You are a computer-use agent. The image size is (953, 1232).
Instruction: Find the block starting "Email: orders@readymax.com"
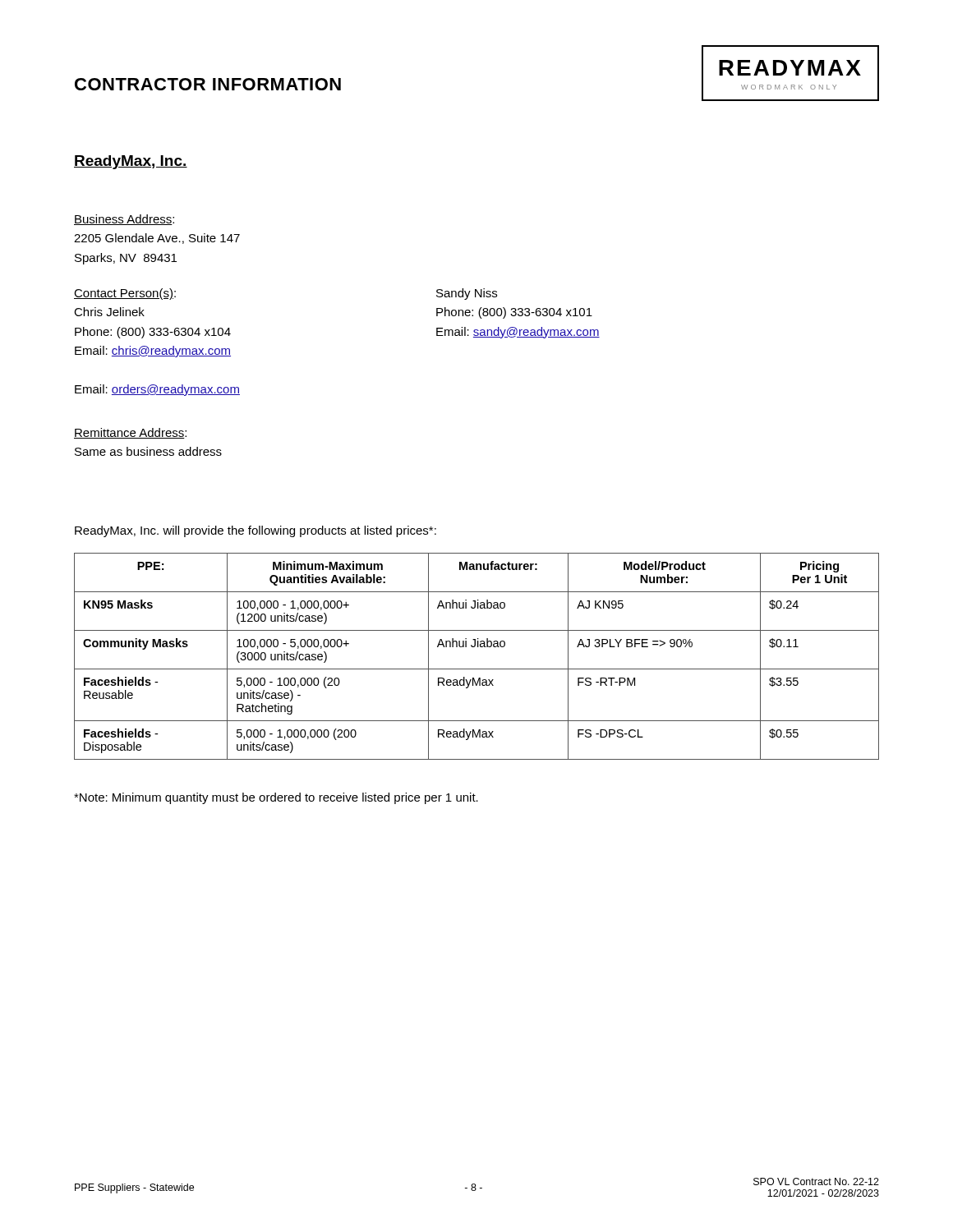tap(157, 389)
